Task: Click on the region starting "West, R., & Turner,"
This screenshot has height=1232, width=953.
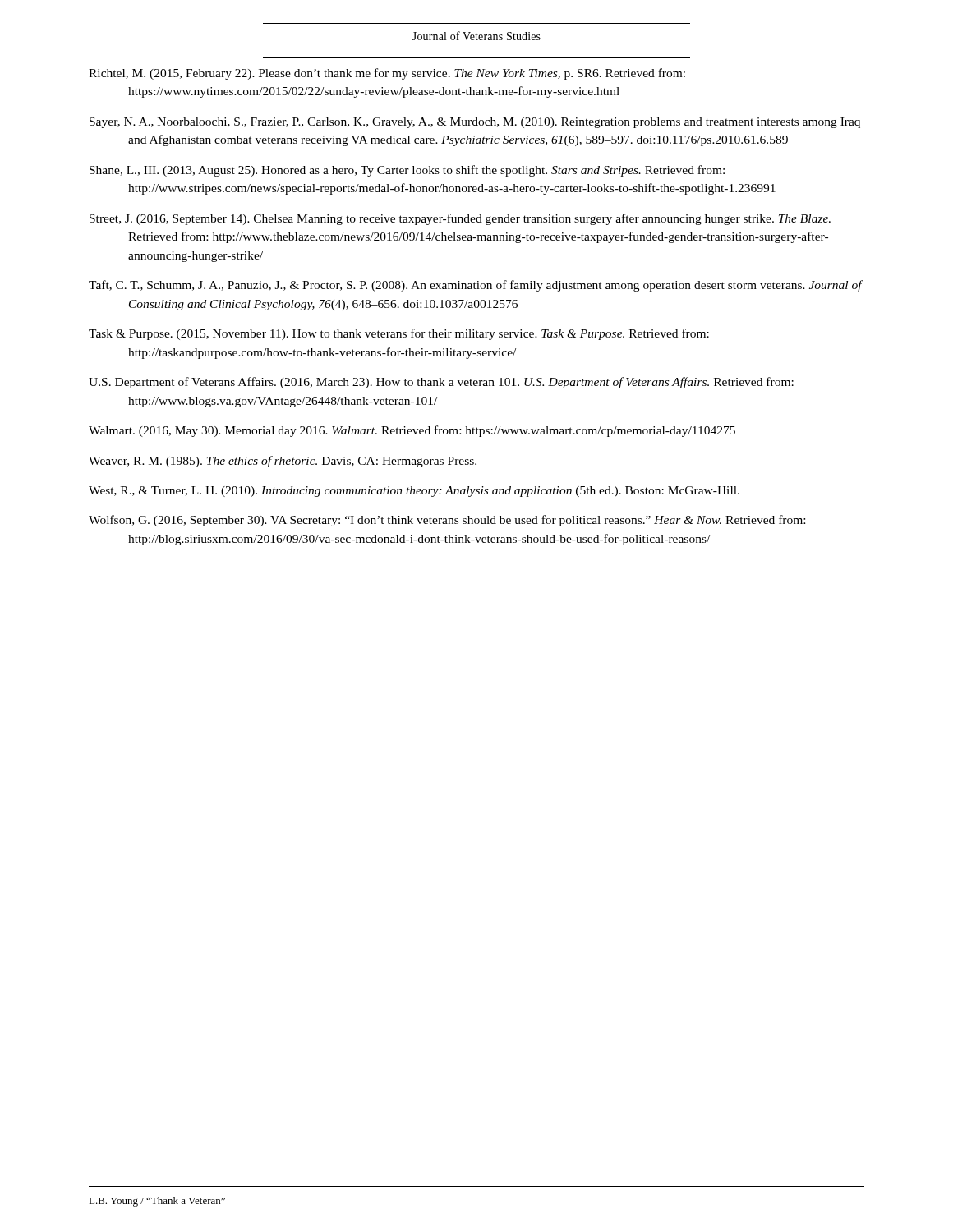Action: click(476, 490)
